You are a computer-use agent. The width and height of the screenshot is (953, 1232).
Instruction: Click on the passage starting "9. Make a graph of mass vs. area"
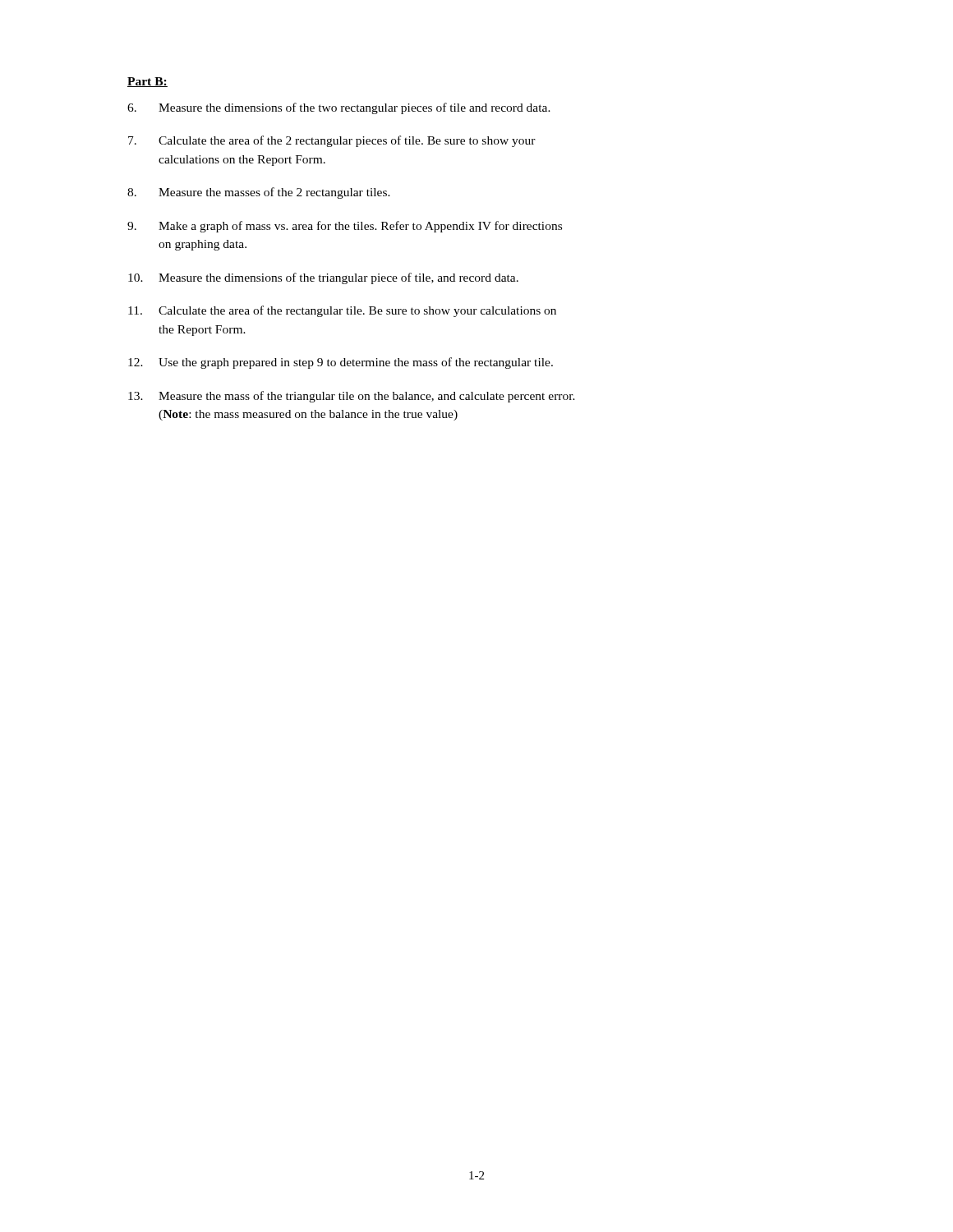click(487, 235)
